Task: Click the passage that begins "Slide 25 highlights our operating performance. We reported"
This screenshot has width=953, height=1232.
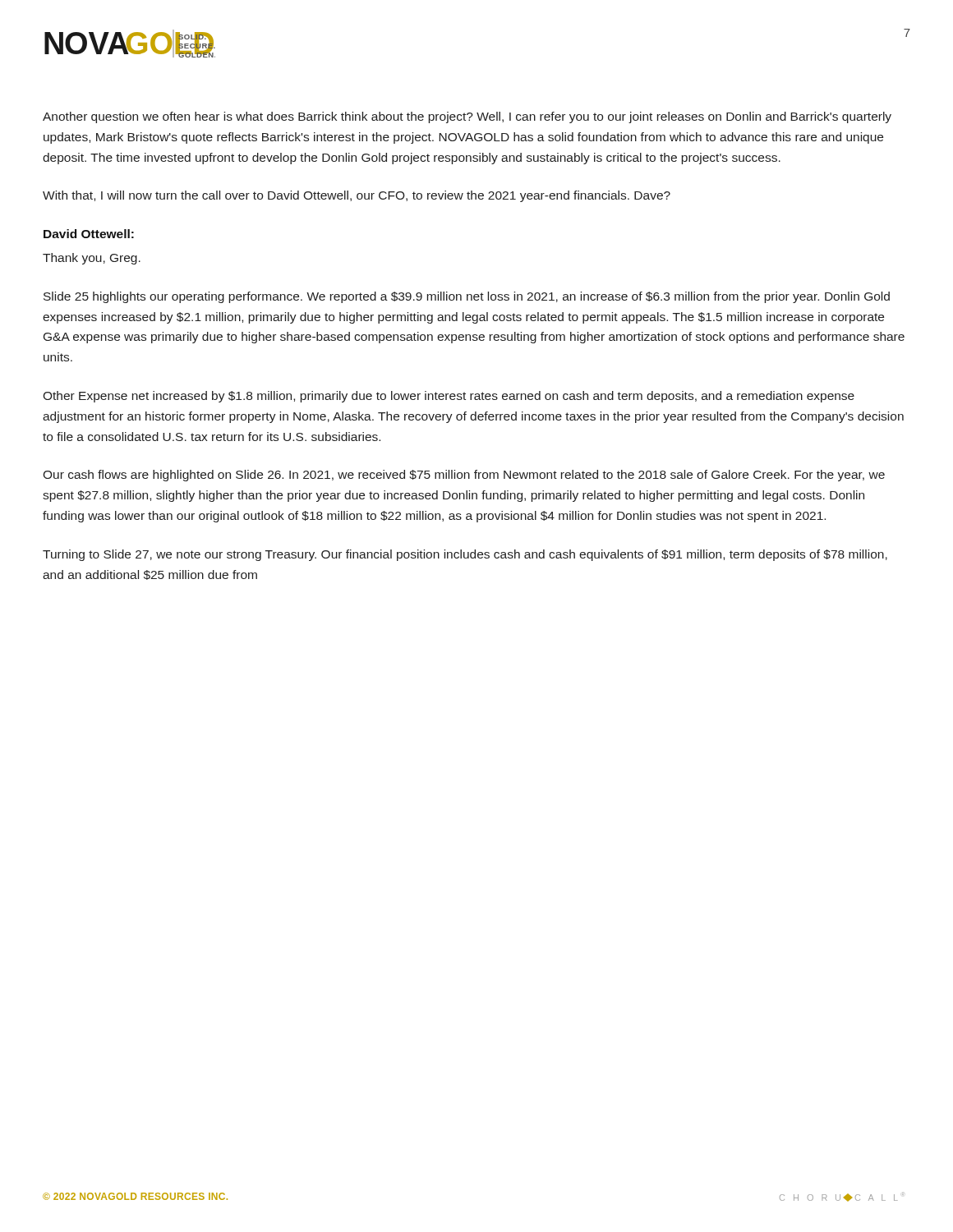Action: [x=474, y=326]
